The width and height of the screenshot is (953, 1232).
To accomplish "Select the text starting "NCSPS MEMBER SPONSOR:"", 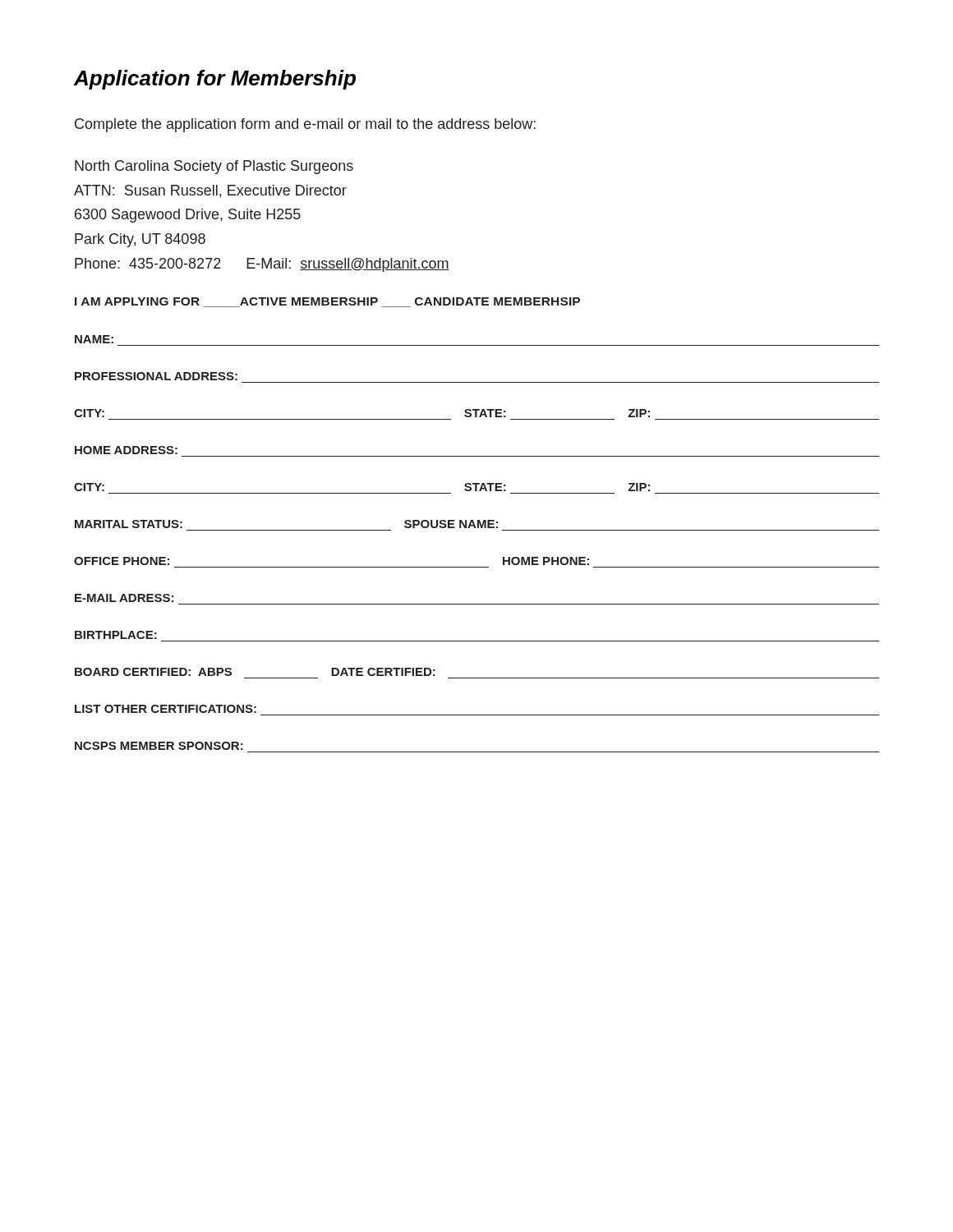I will [x=476, y=745].
